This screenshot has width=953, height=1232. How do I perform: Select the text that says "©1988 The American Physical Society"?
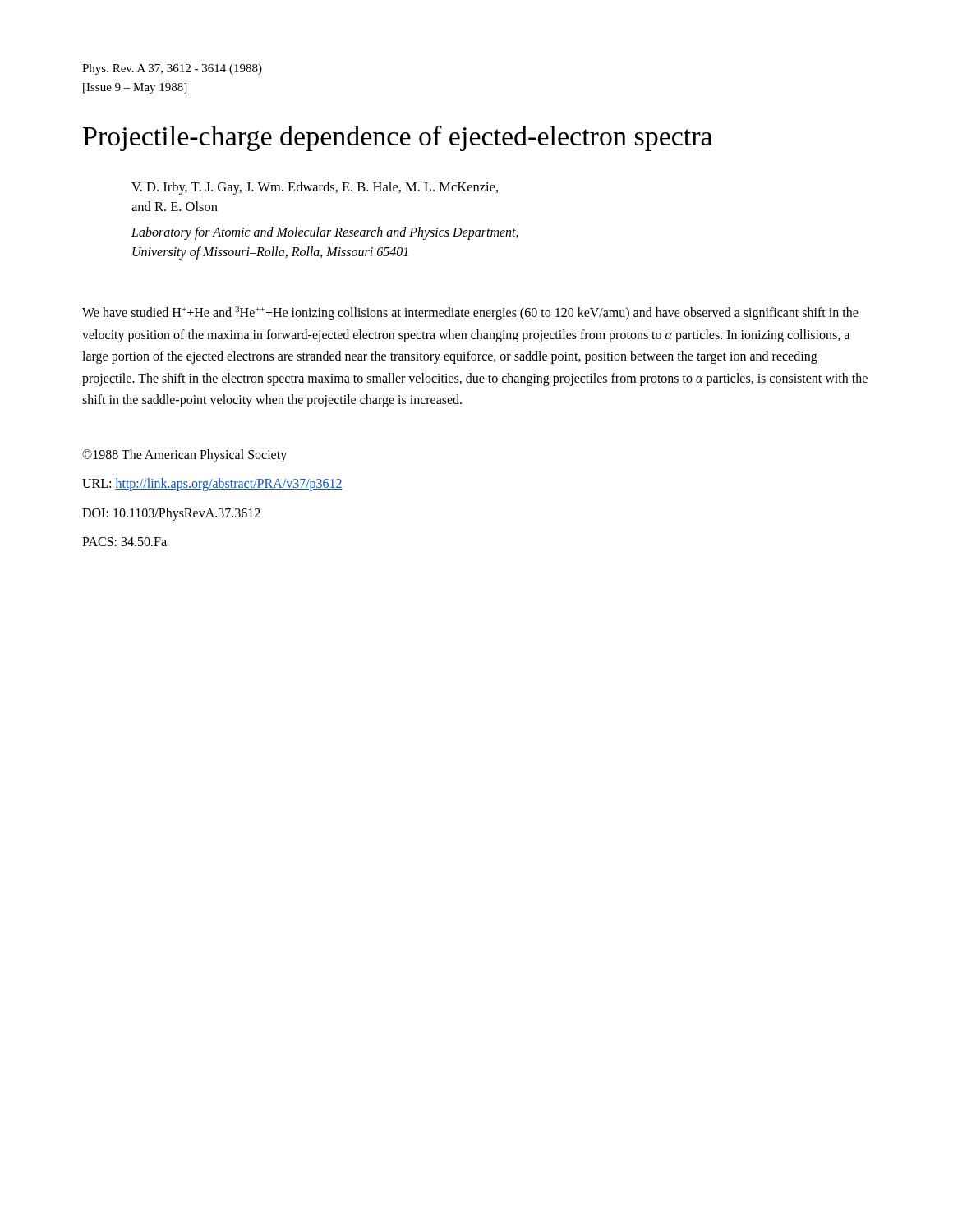tap(185, 455)
